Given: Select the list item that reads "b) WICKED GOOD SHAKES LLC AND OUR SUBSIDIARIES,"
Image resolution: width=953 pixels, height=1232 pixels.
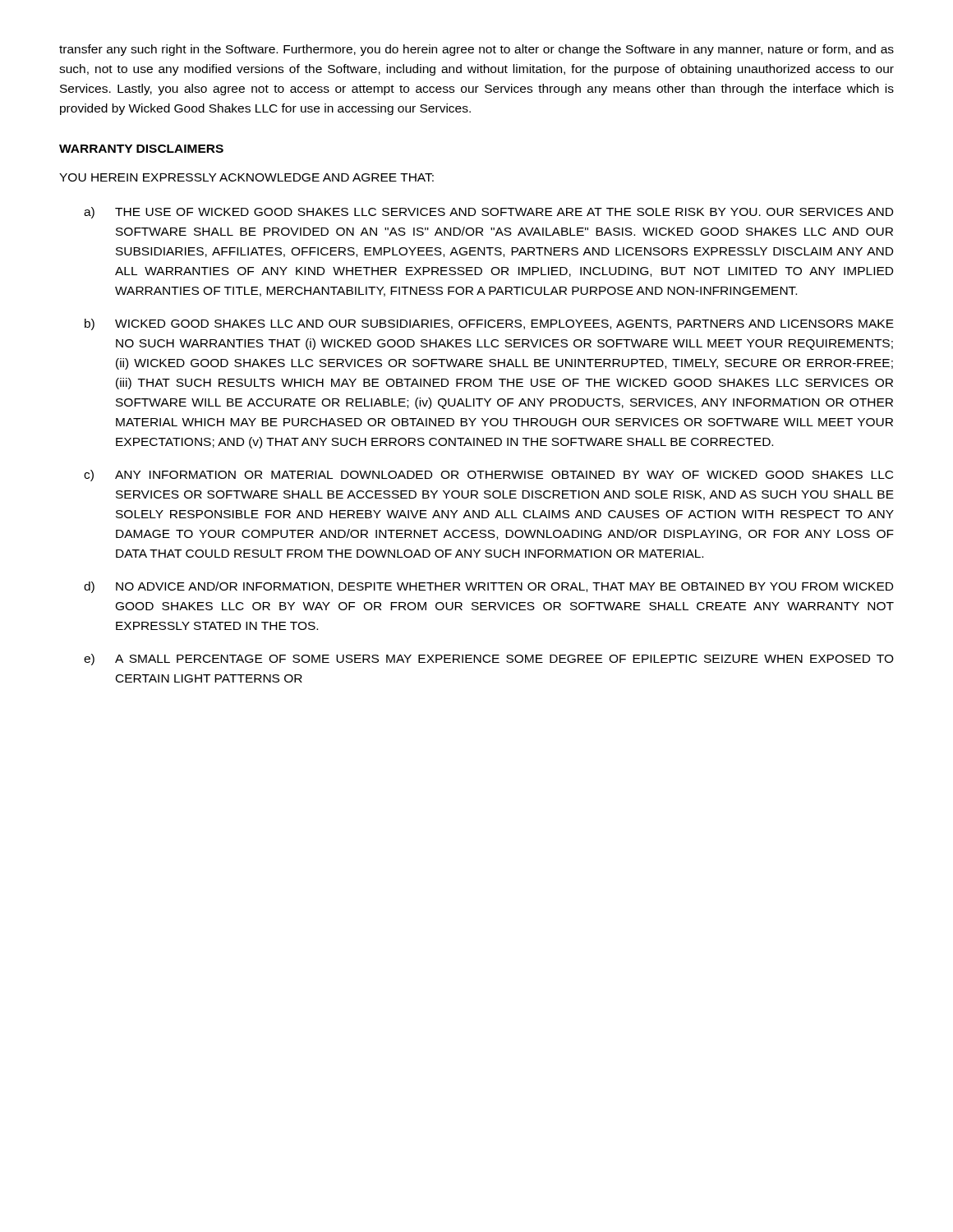Looking at the screenshot, I should tap(489, 383).
